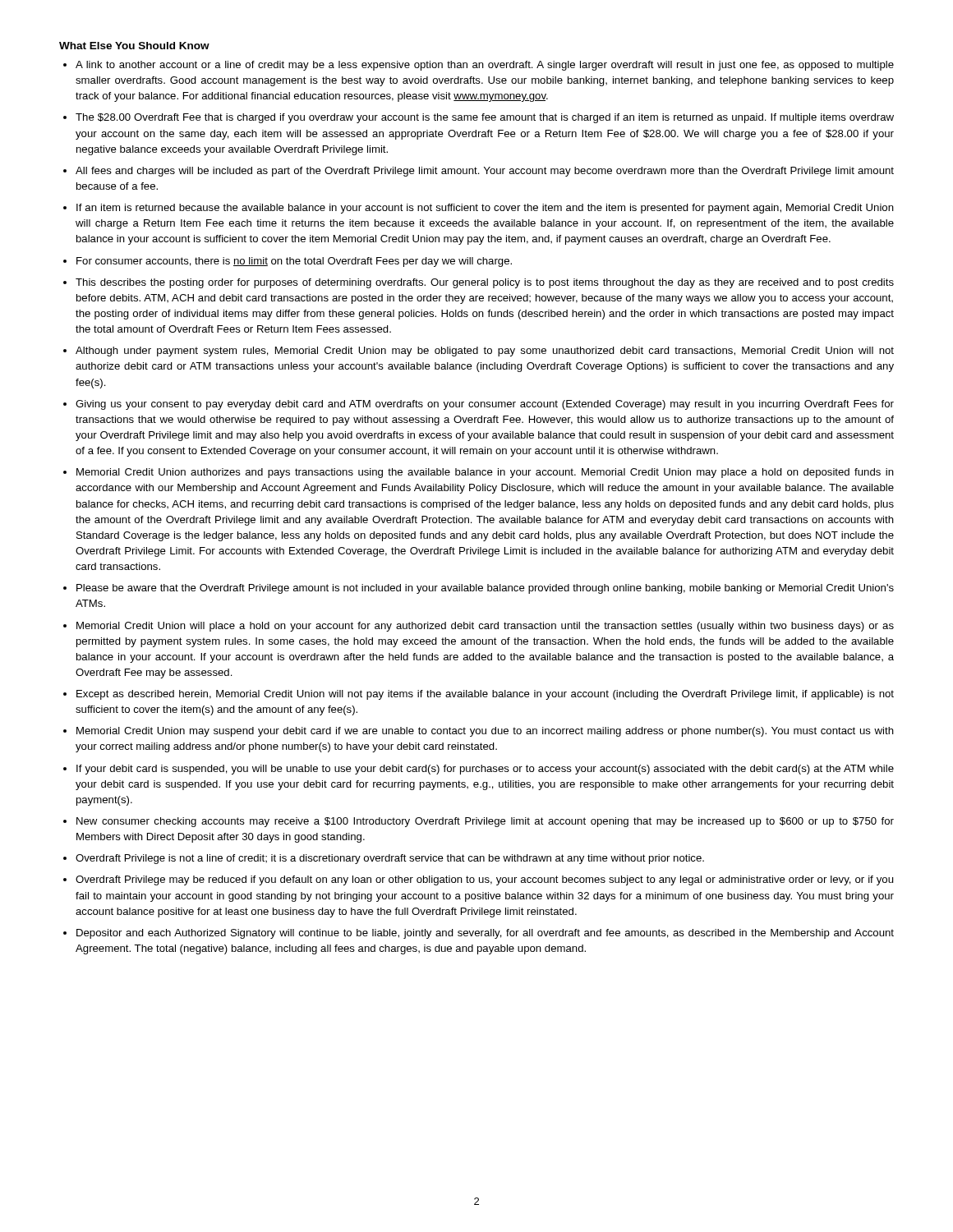Where is the passage that starts "Memorial Credit Union will place"?
Screen dimensions: 1232x953
click(x=485, y=649)
